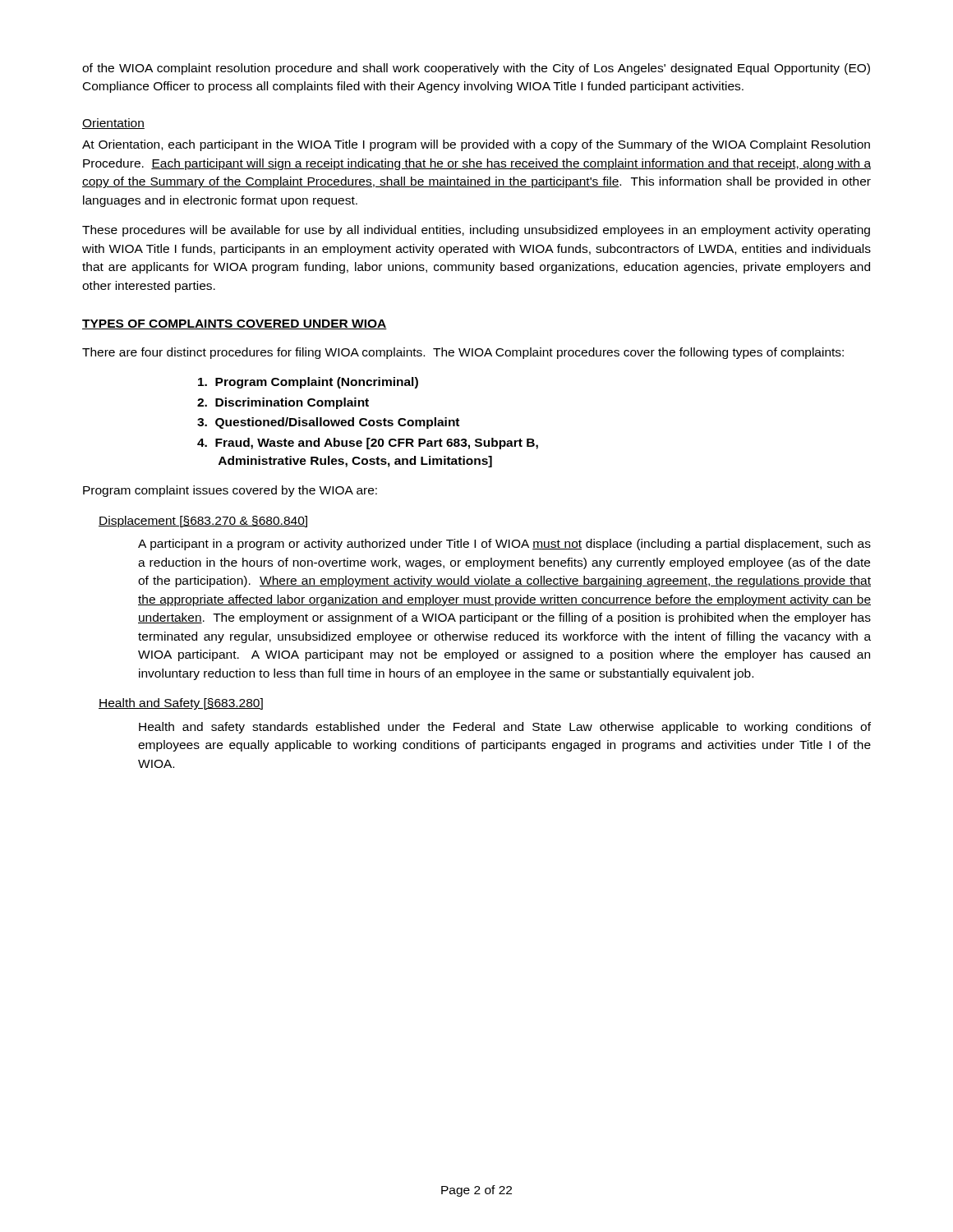Navigate to the block starting "Program Complaint (Noncriminal)"

pos(308,382)
